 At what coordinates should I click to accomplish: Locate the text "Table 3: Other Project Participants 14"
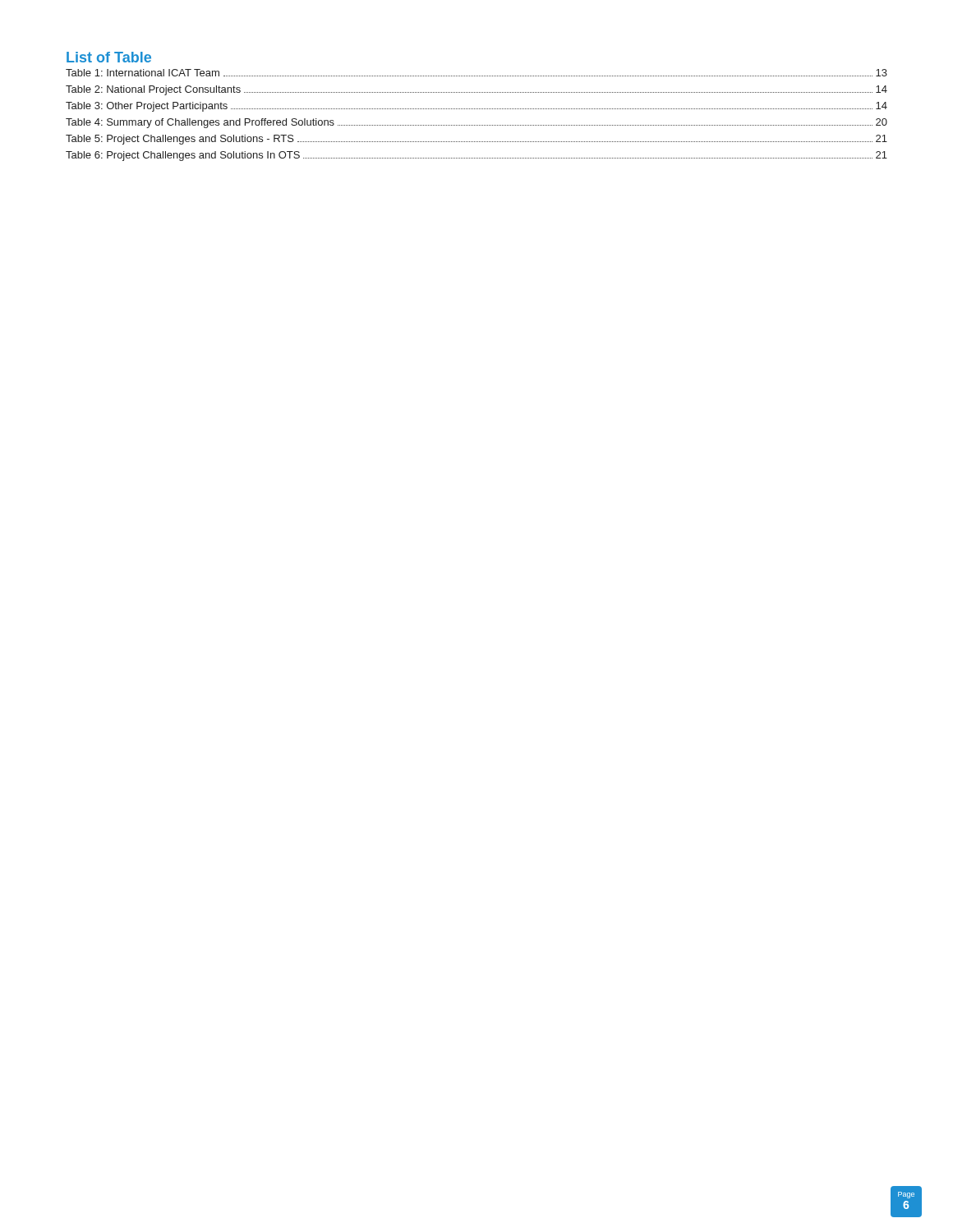[476, 106]
